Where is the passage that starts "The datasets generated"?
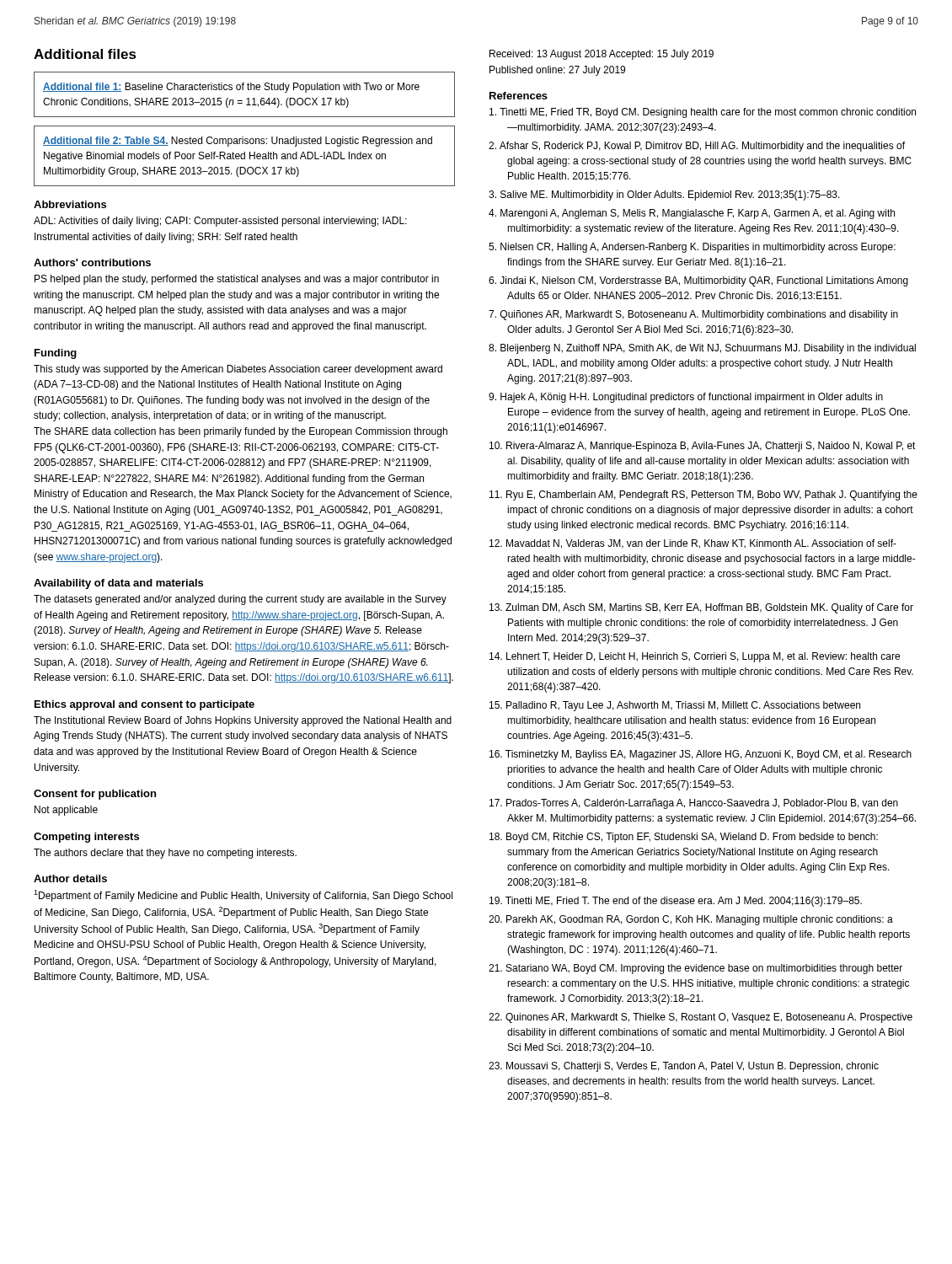The image size is (952, 1264). (244, 639)
